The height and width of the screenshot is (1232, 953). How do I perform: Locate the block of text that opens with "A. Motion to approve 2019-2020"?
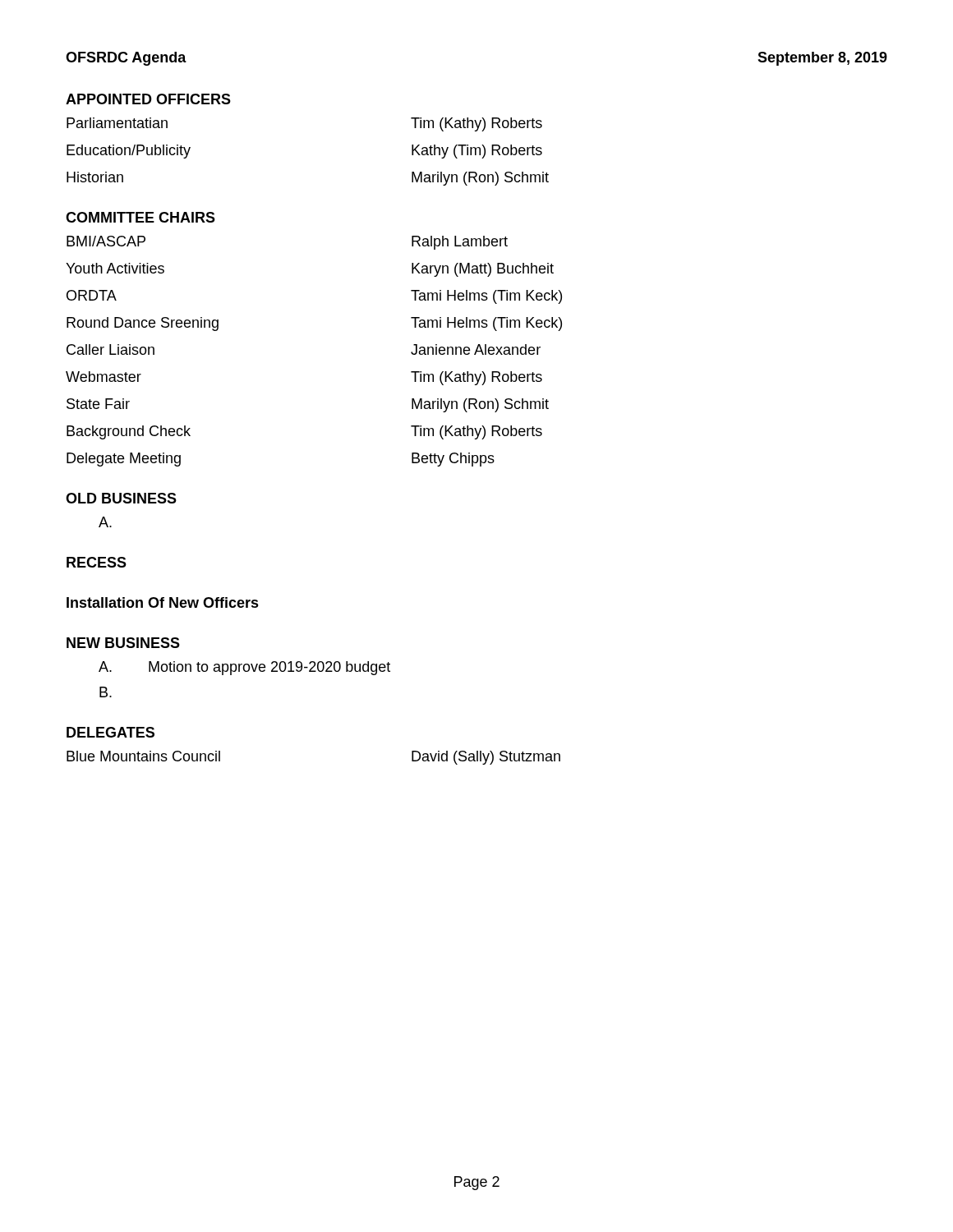[x=244, y=668]
